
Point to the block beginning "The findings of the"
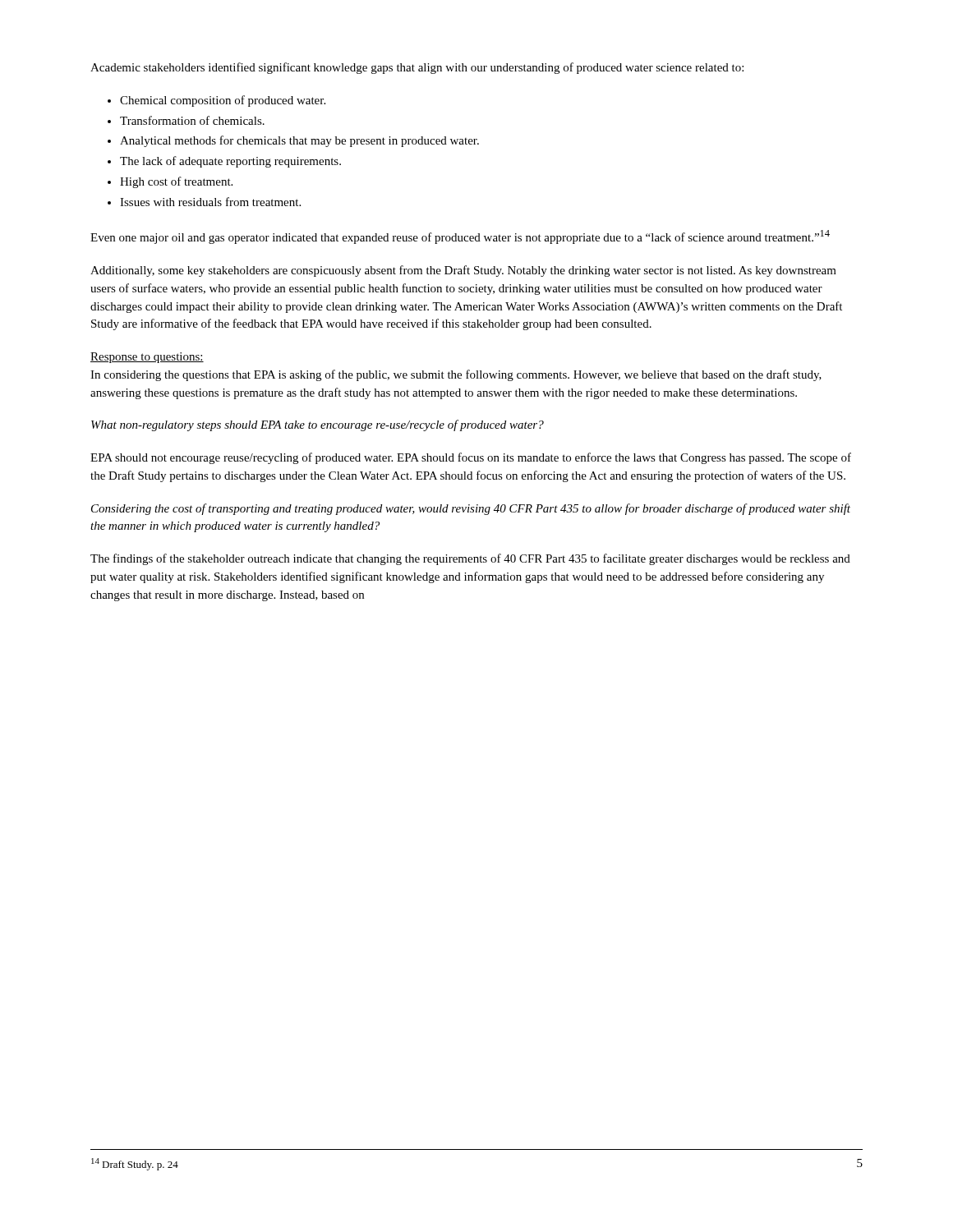click(x=470, y=576)
